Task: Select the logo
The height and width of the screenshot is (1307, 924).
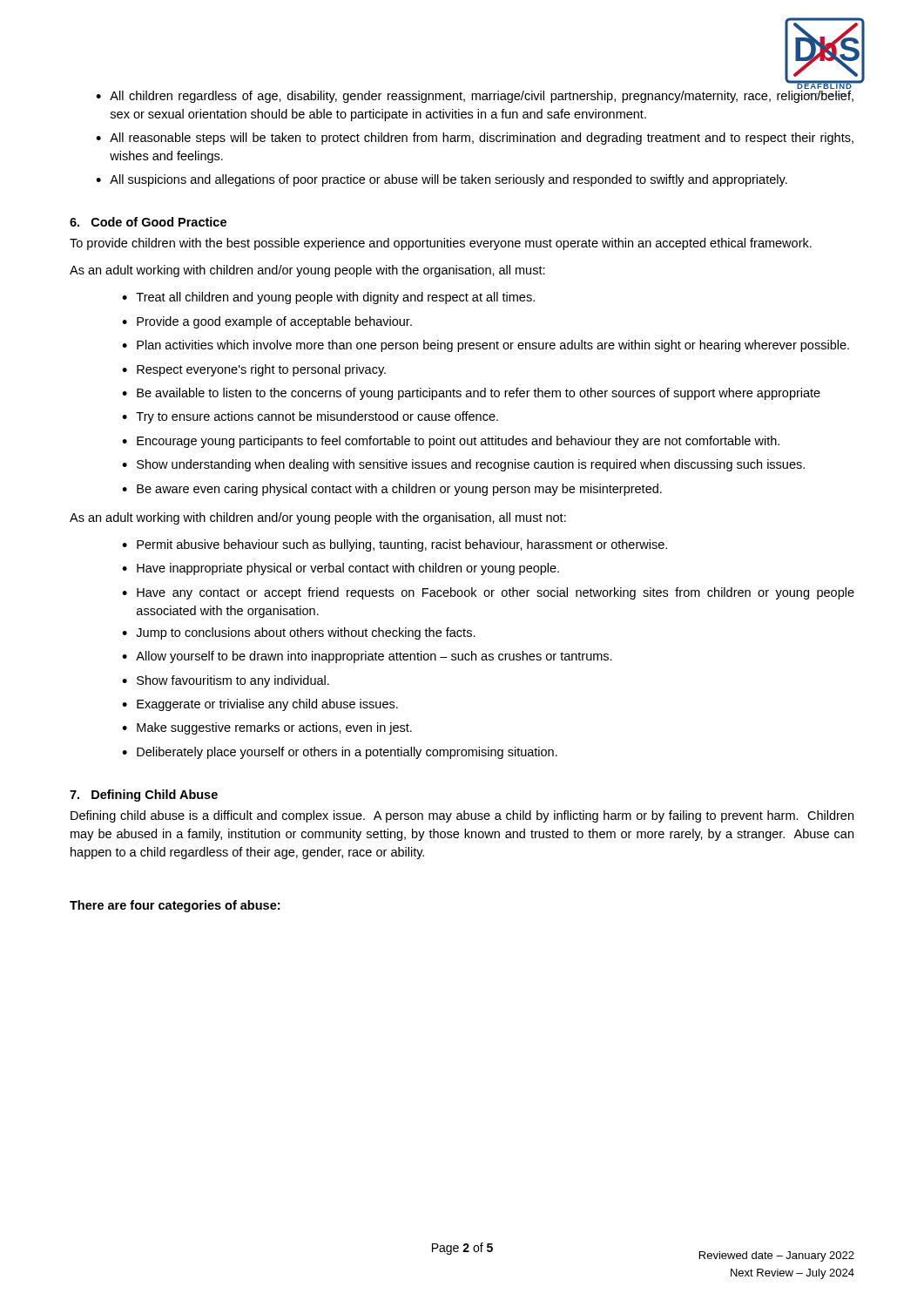Action: tap(833, 58)
